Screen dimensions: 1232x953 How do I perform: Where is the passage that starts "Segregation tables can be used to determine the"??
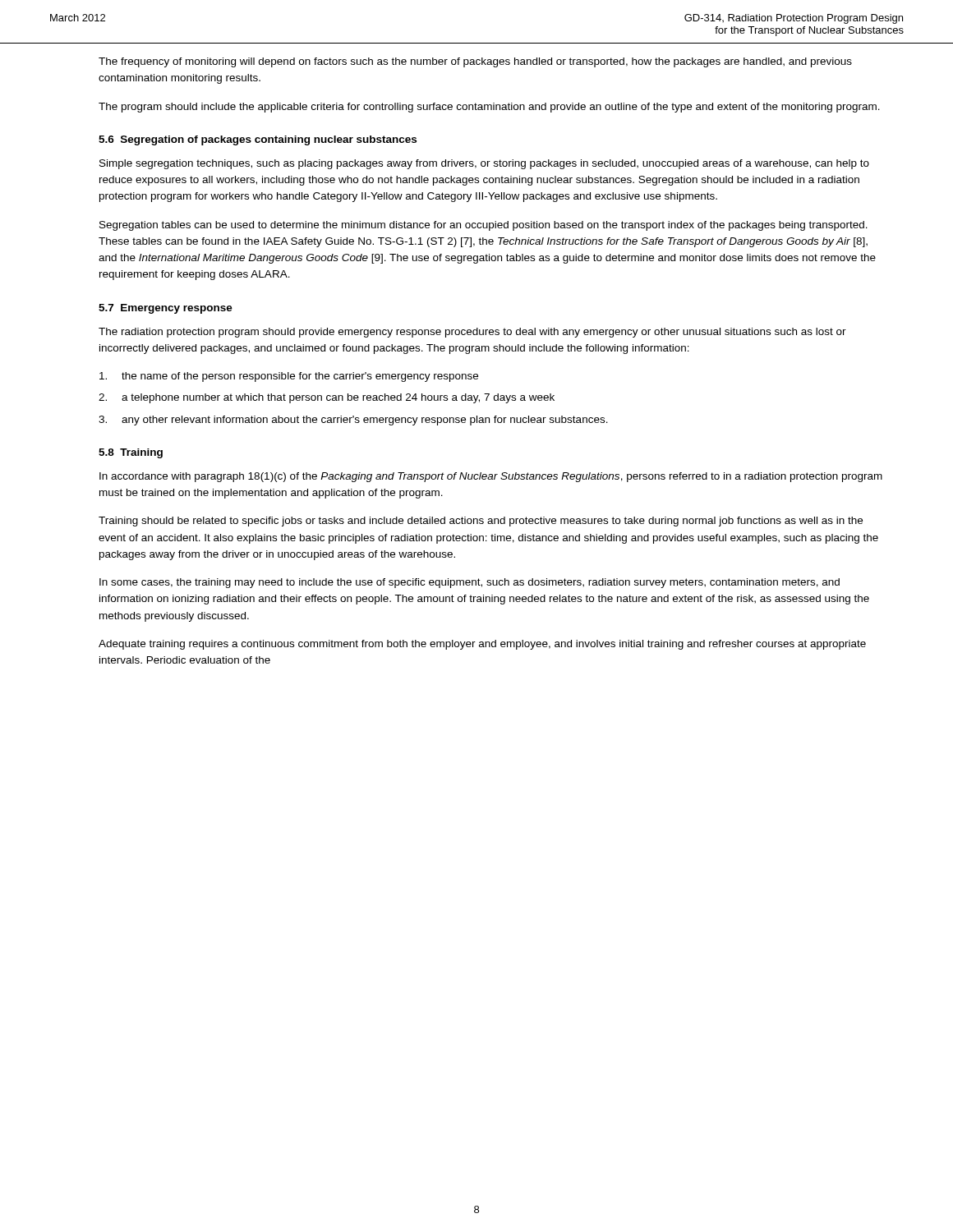click(487, 249)
